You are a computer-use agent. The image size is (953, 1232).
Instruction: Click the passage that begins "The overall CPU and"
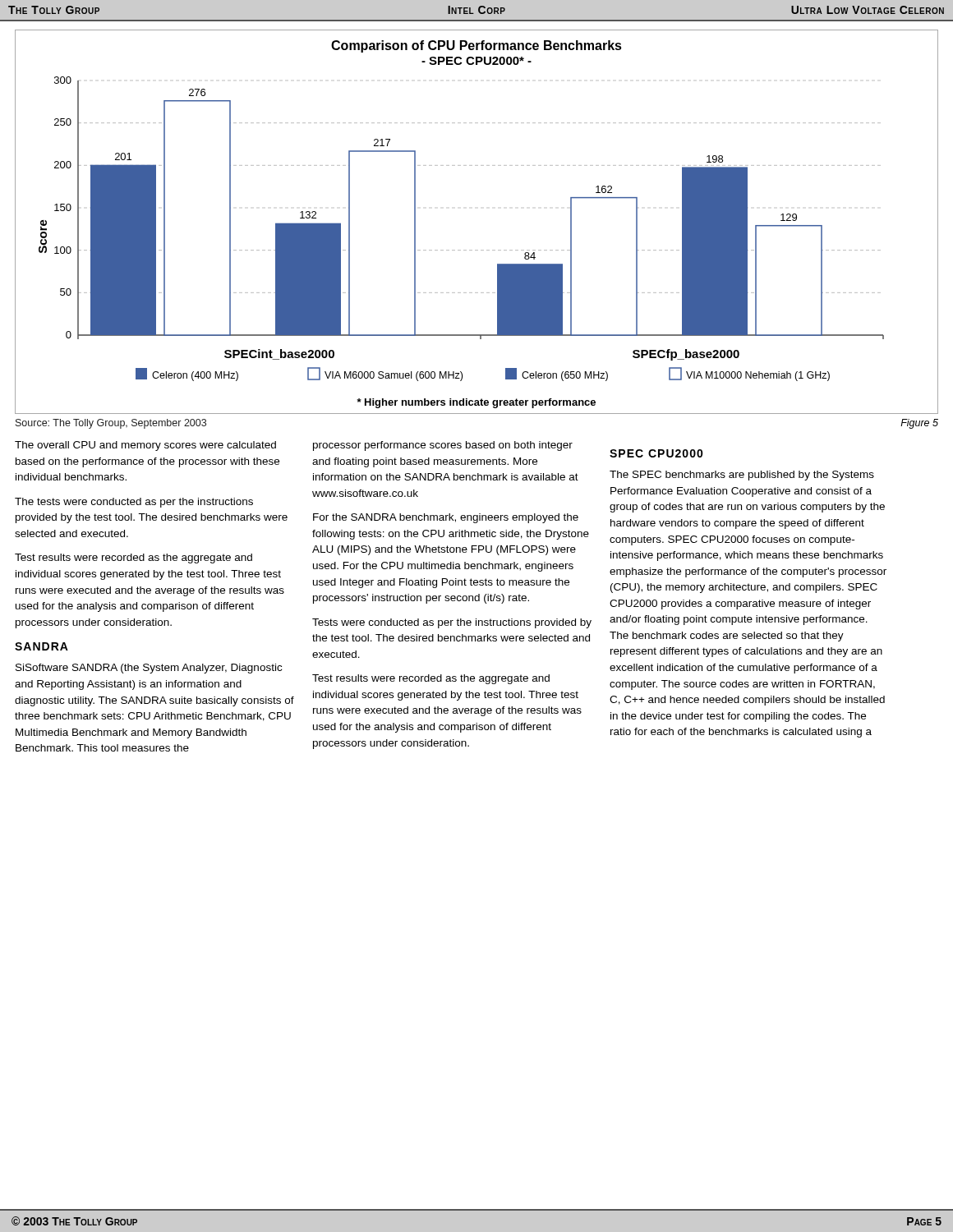[x=145, y=446]
